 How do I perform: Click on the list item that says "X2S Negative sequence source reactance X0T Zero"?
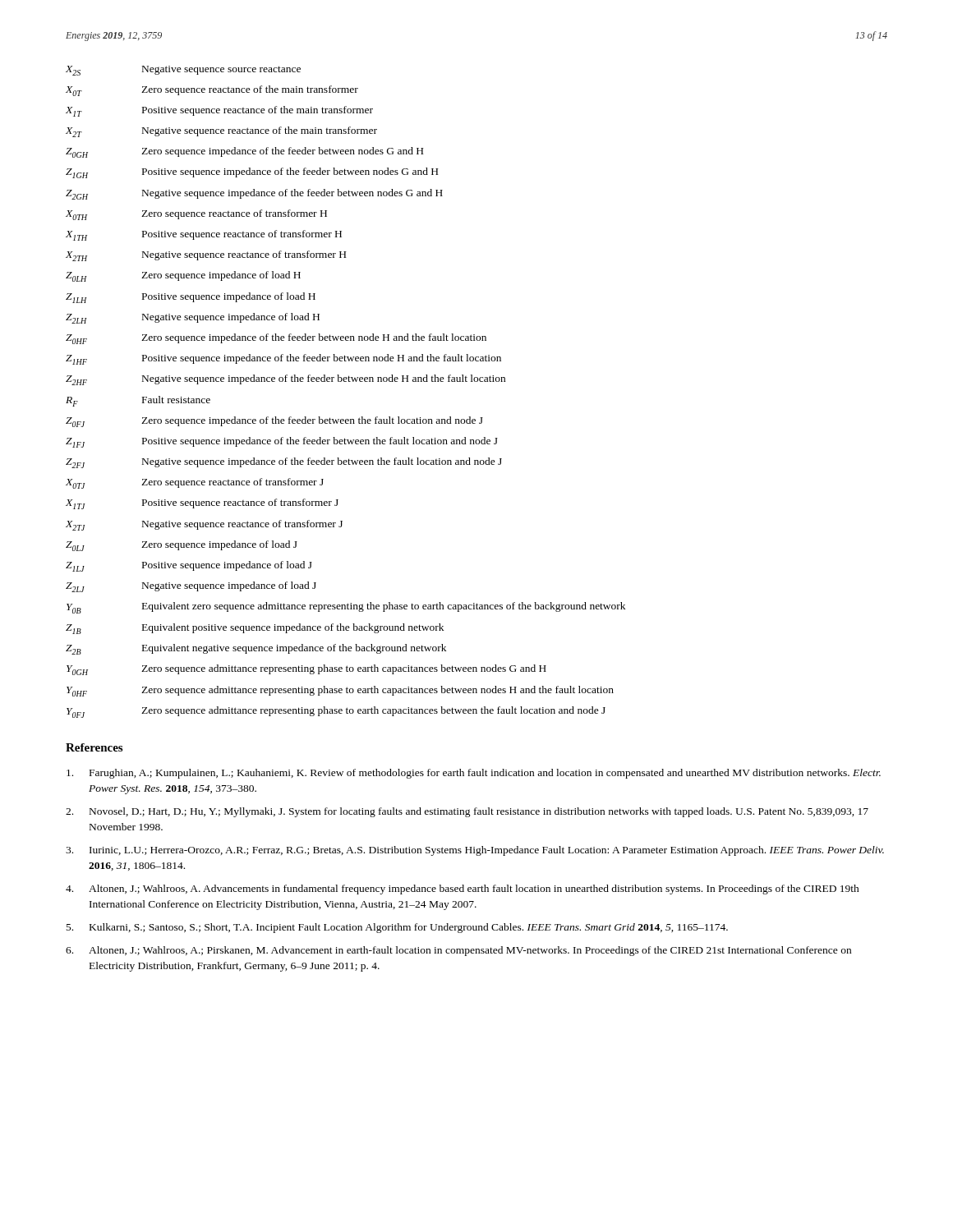(476, 391)
